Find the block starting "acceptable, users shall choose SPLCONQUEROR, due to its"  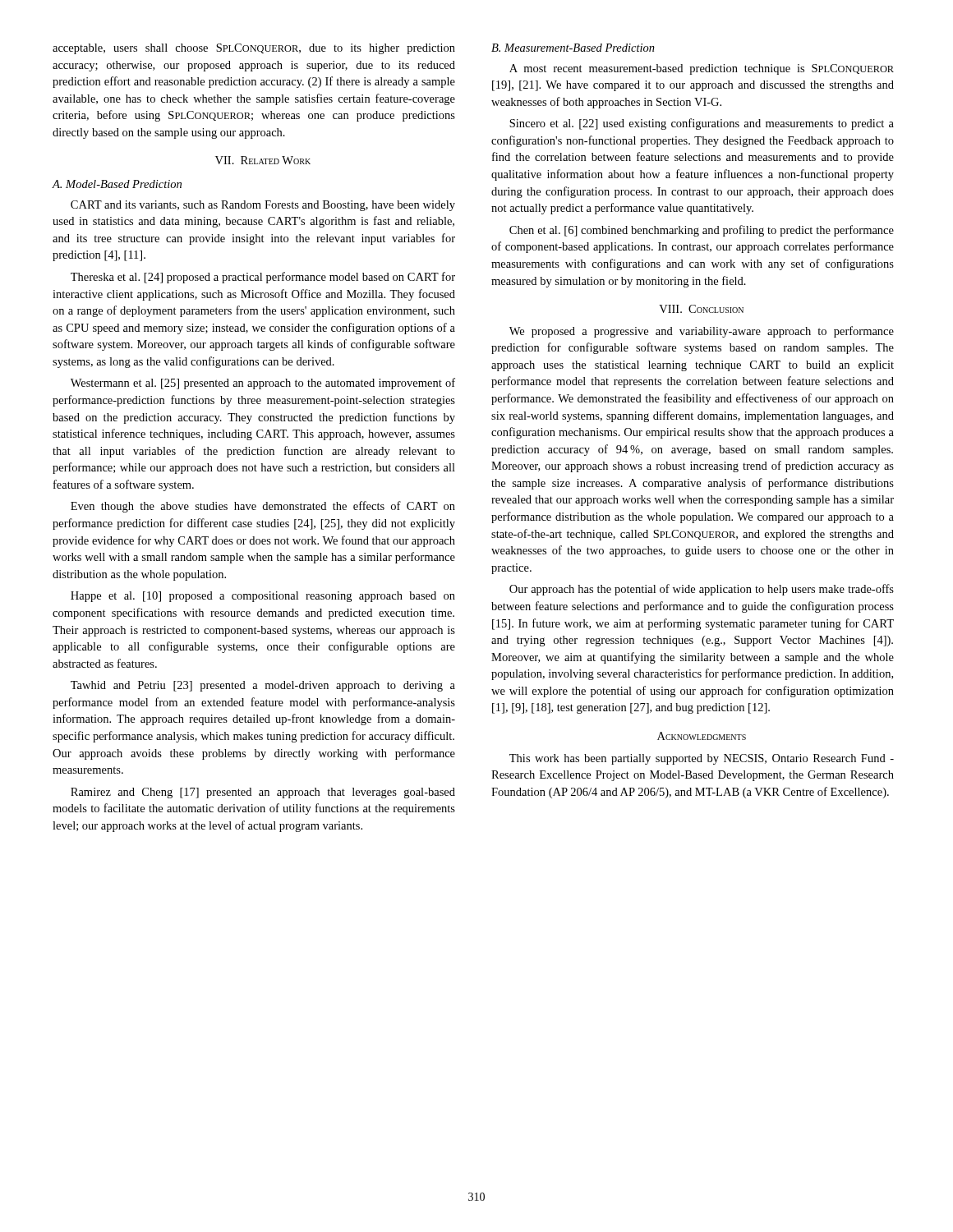click(254, 90)
